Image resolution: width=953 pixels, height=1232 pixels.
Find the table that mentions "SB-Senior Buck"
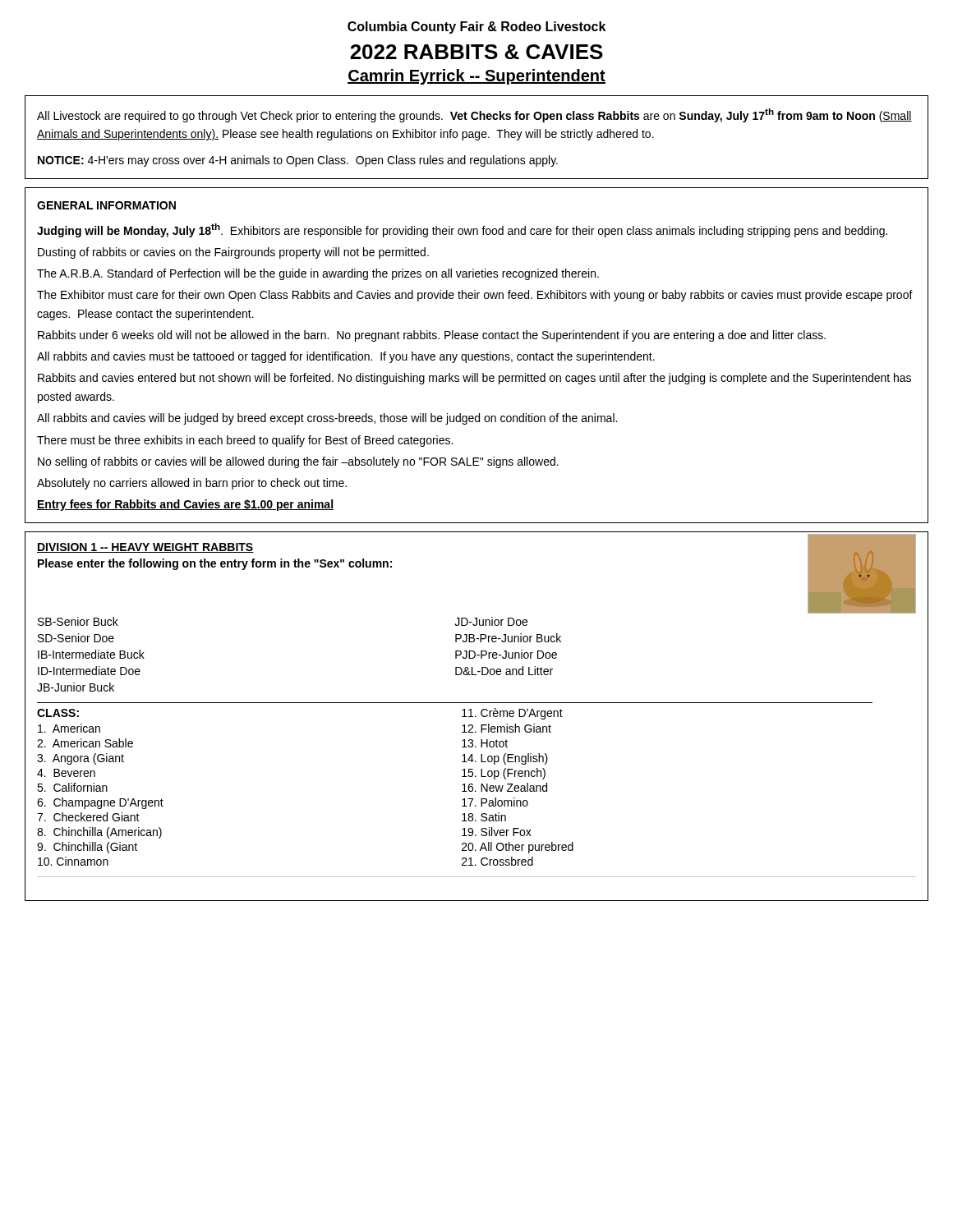click(x=476, y=639)
